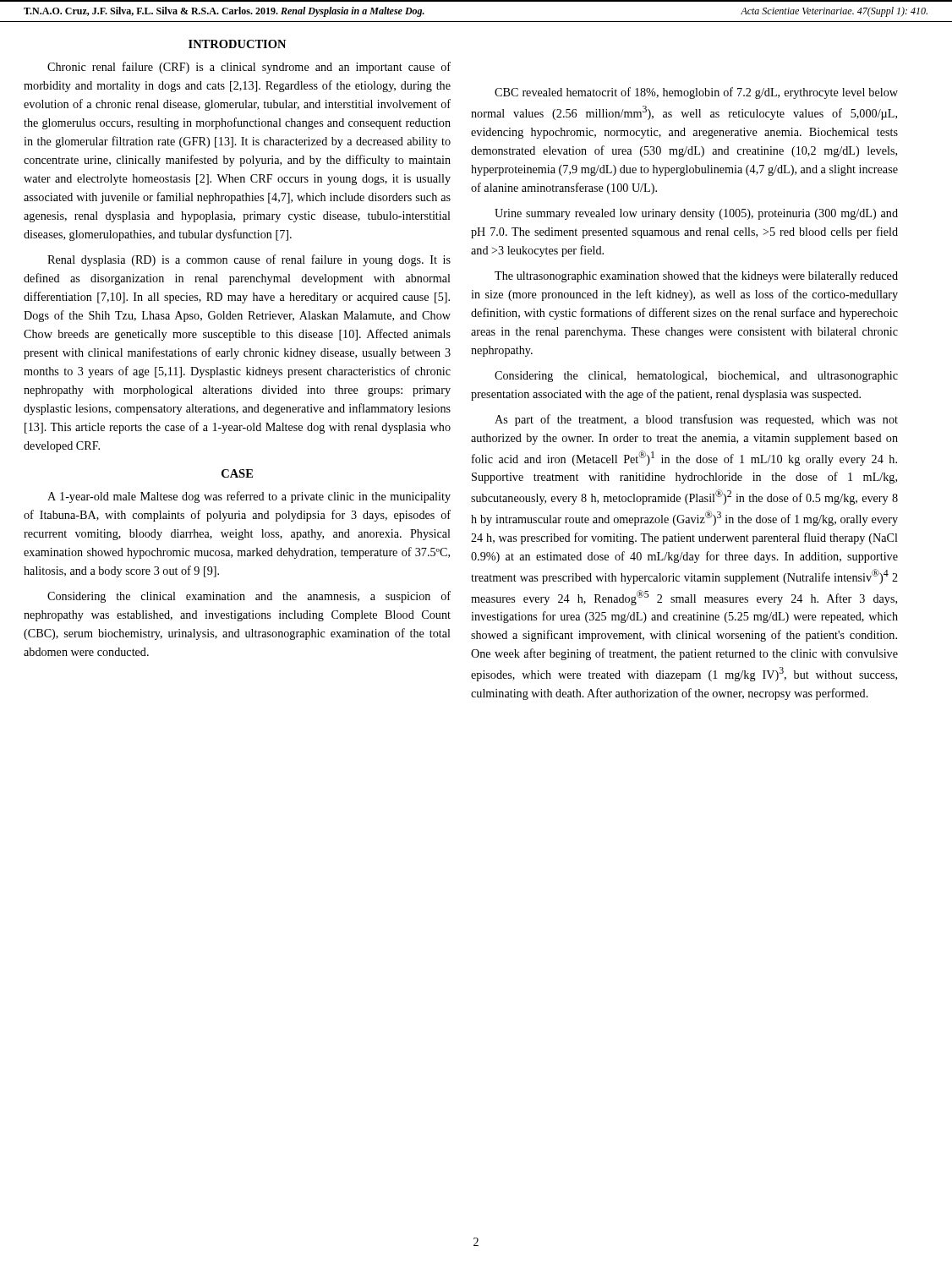Click on the region starting "Considering the clinical, hematological, biochemical, and"
Viewport: 952px width, 1268px height.
(684, 384)
